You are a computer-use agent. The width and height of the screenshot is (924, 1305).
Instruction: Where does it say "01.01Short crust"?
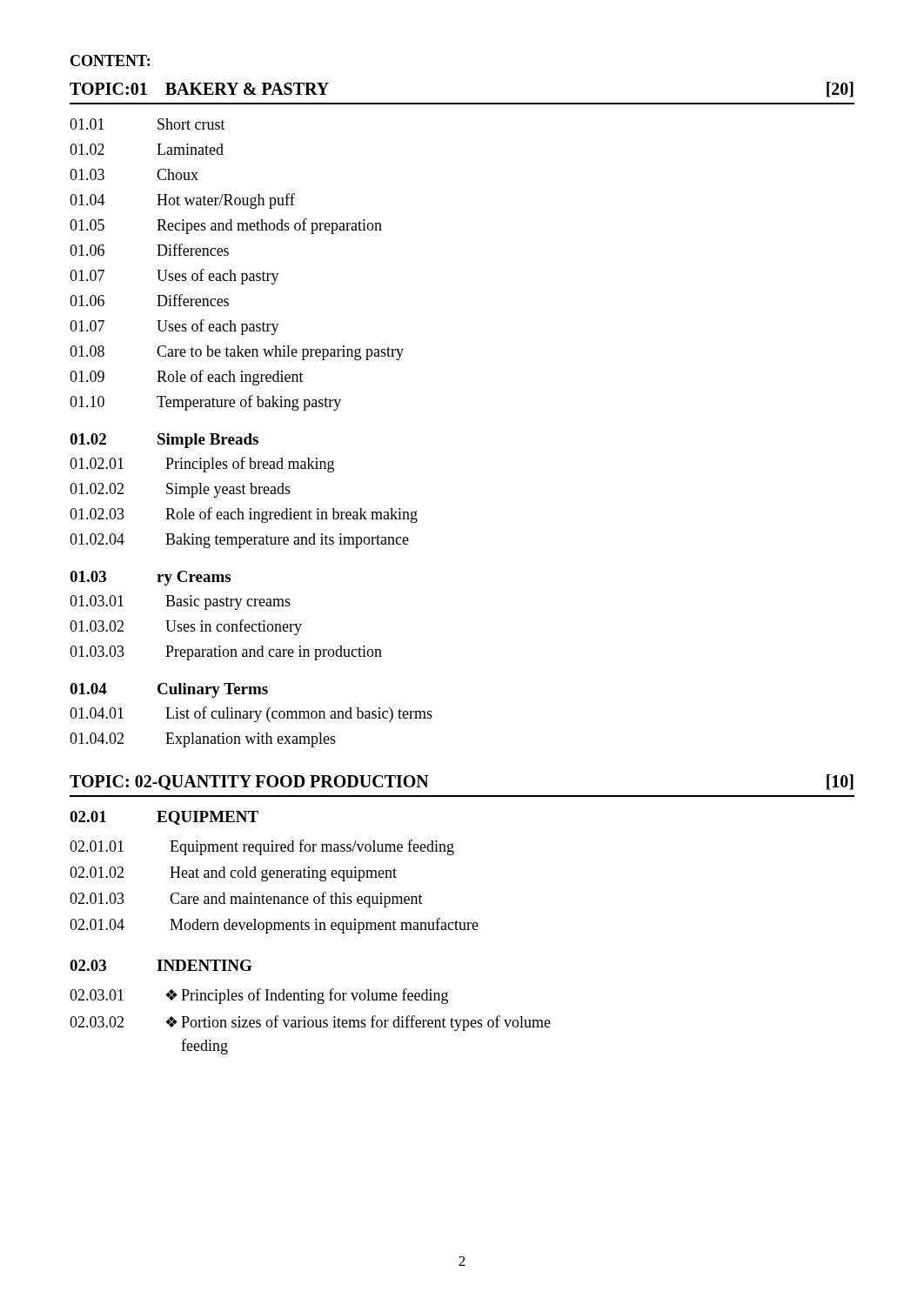click(147, 125)
